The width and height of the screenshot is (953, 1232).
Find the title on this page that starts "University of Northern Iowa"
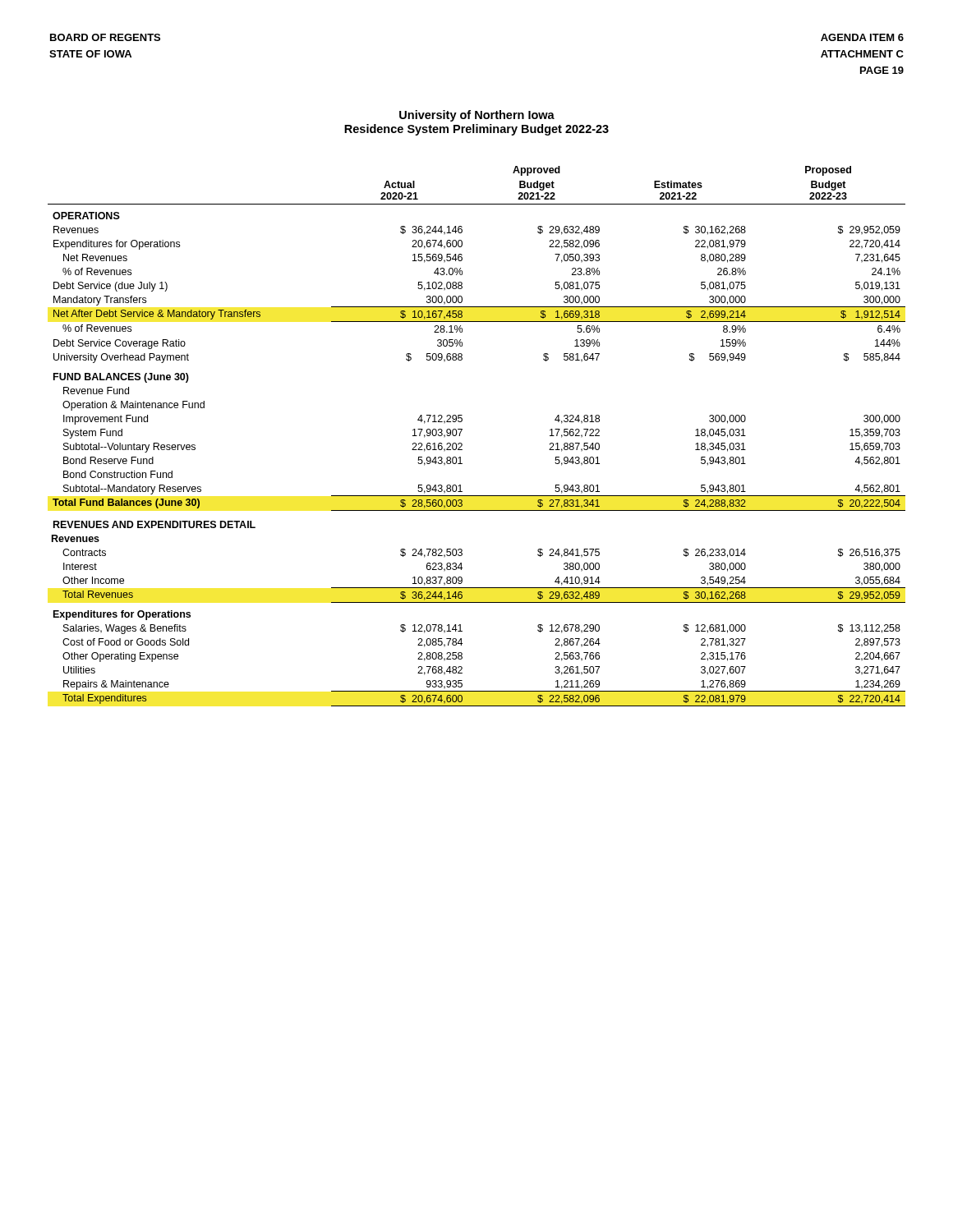pyautogui.click(x=476, y=122)
